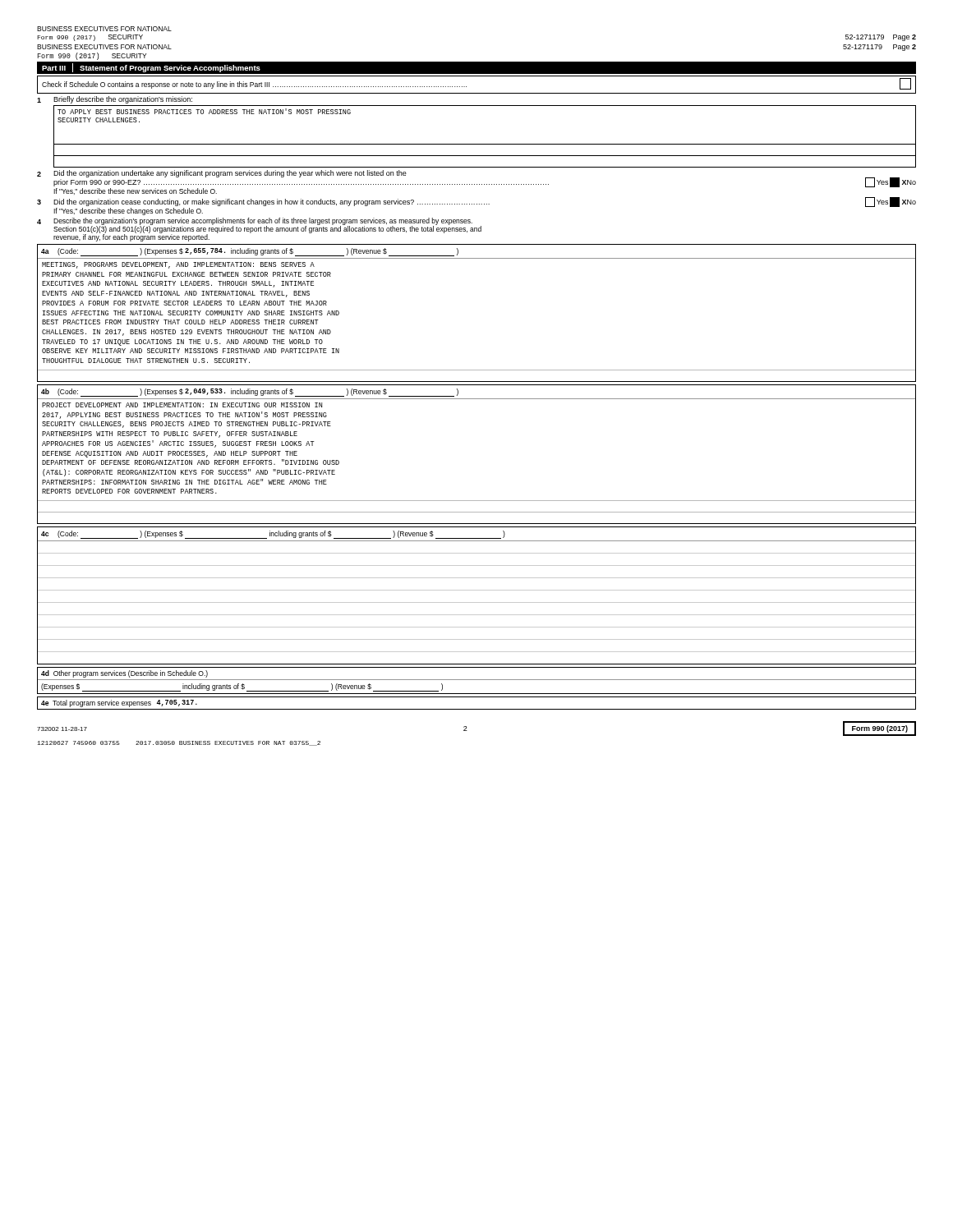Click the passage that begins "1 Briefly describe"
Screen dimensions: 1232x953
point(476,131)
